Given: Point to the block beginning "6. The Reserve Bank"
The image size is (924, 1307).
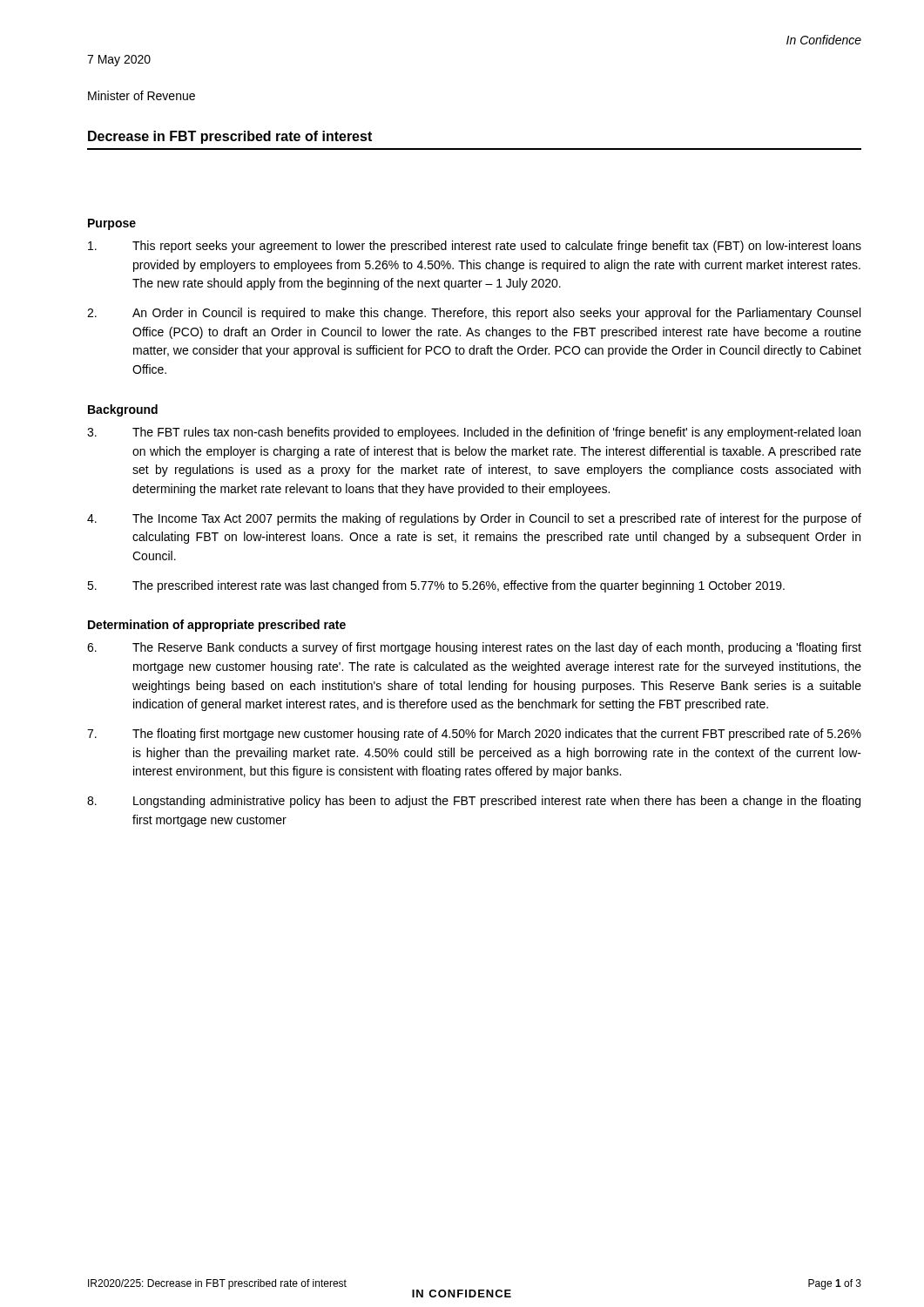Looking at the screenshot, I should coord(474,677).
